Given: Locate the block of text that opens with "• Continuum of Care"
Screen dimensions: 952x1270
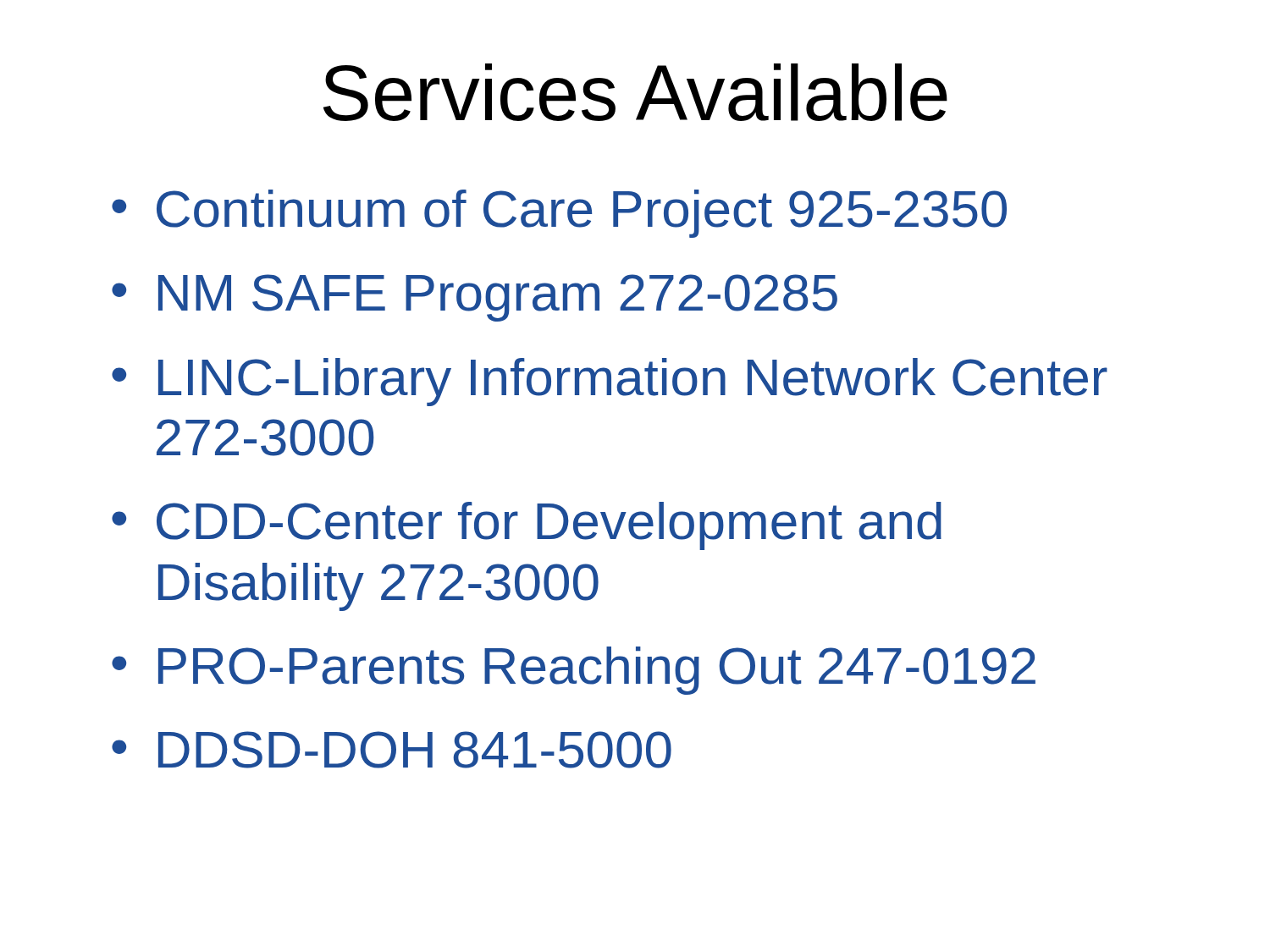Looking at the screenshot, I should (559, 209).
